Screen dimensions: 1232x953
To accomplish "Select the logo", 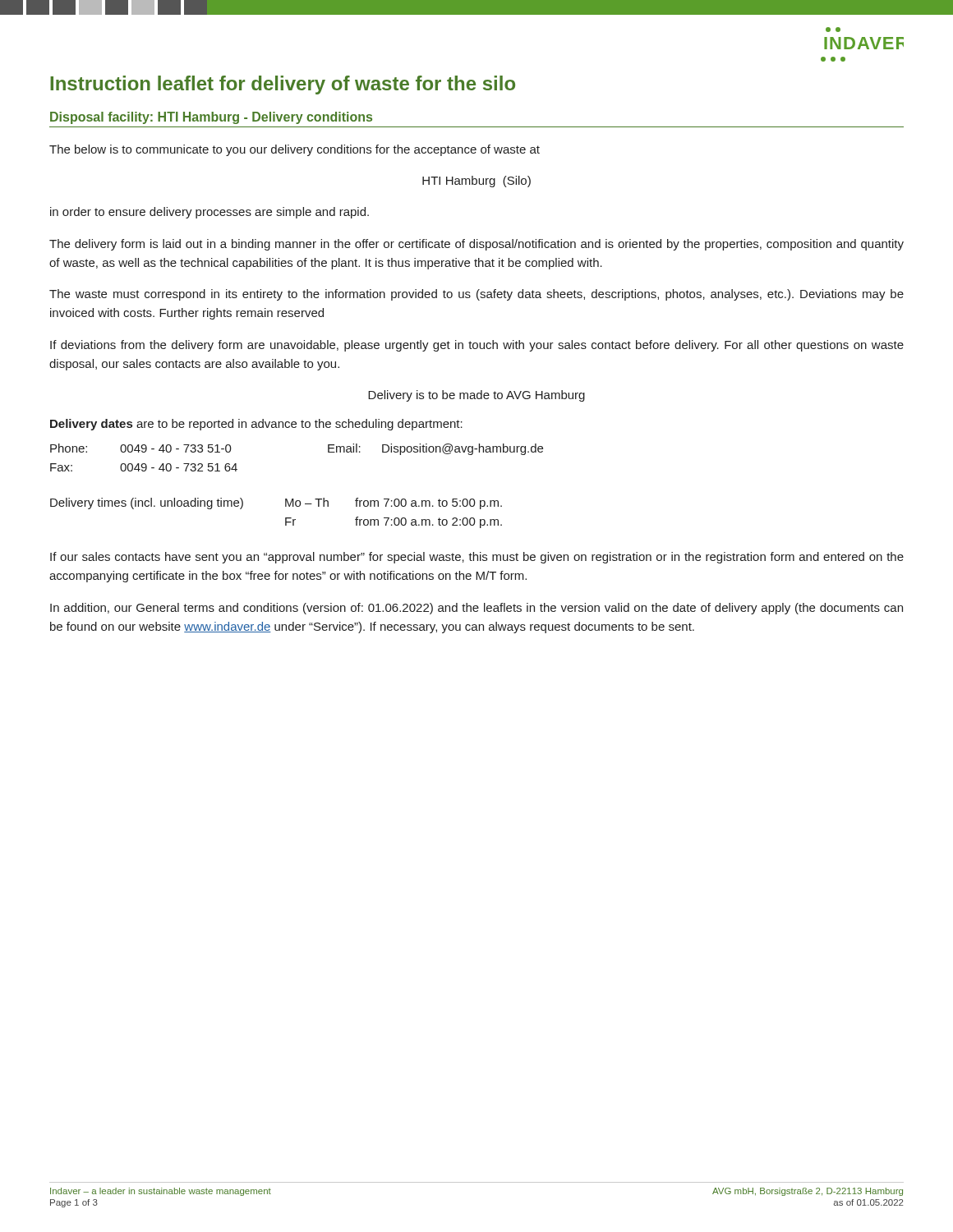I will click(859, 46).
